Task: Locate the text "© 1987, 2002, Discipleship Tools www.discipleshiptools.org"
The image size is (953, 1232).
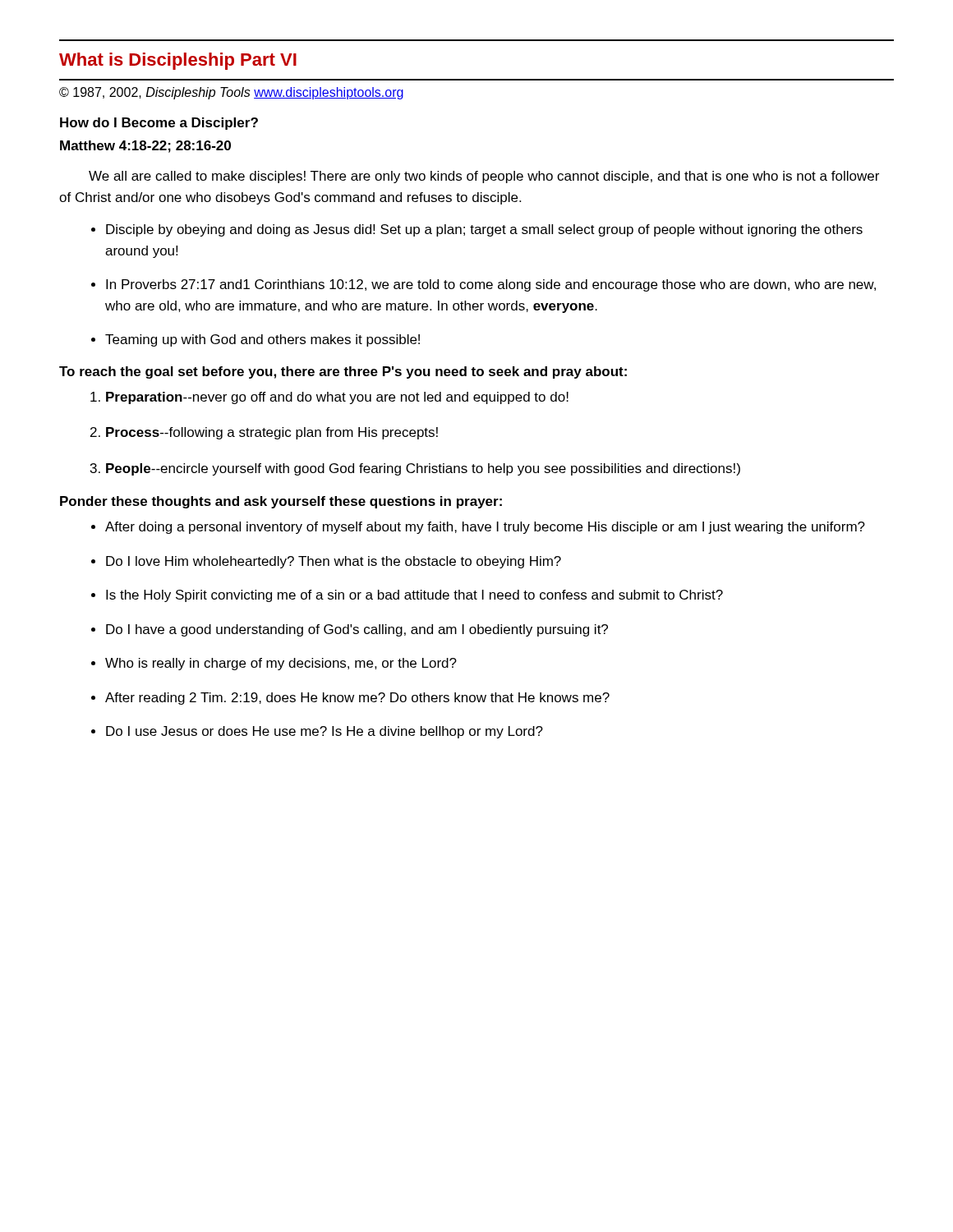Action: pos(231,92)
